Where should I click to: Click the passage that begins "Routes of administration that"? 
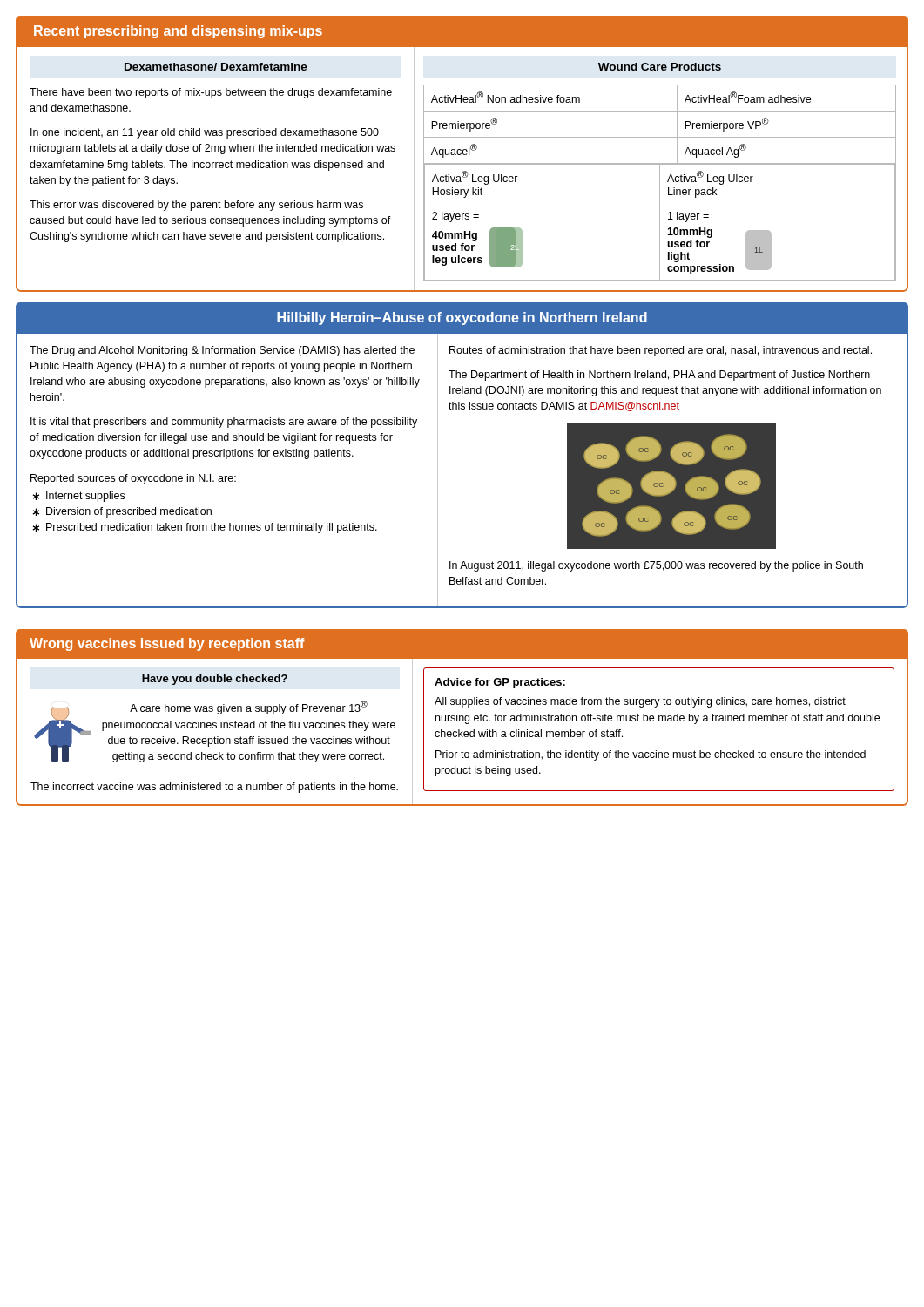click(x=671, y=350)
